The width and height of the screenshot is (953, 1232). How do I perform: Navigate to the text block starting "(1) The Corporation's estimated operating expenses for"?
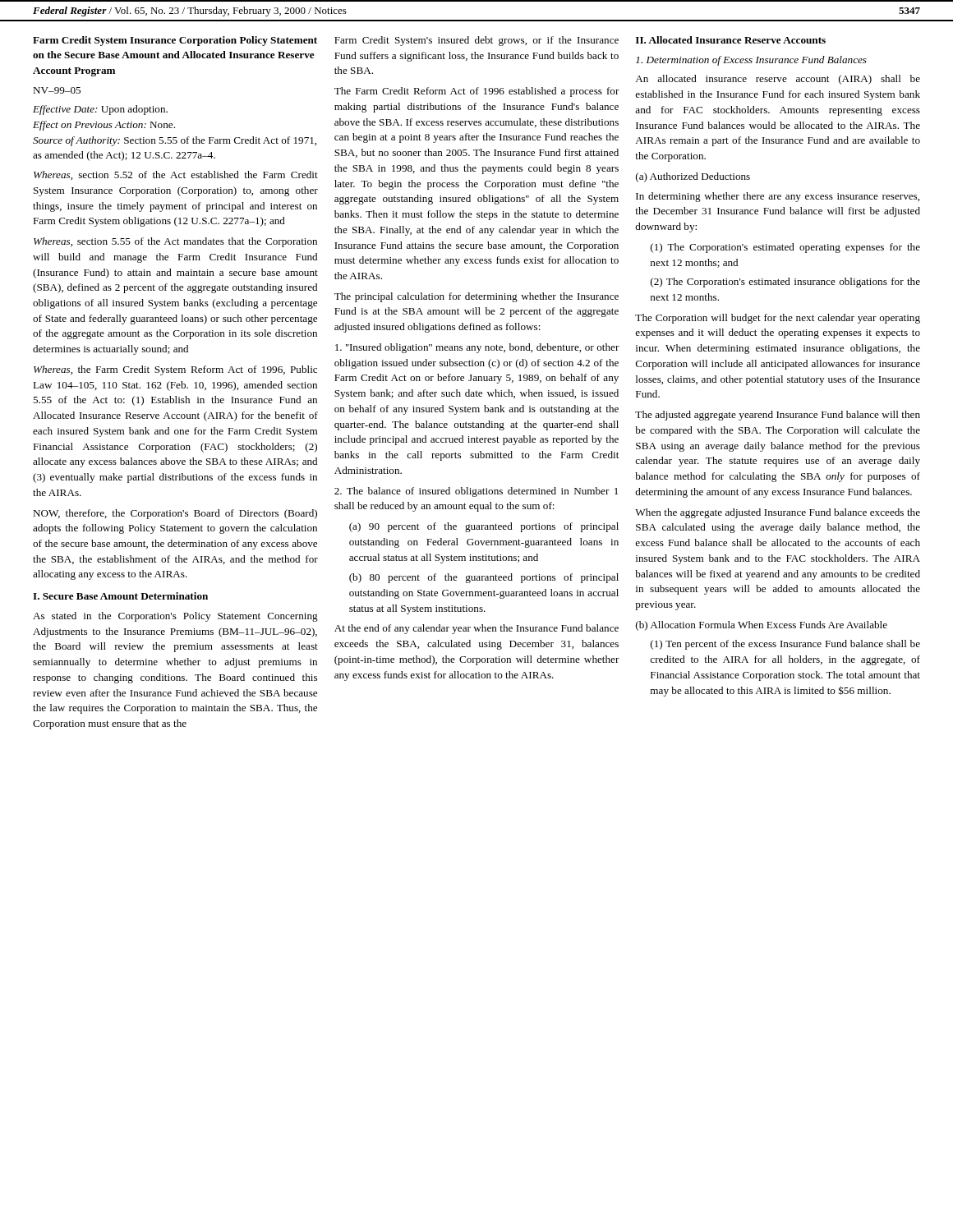tap(785, 254)
